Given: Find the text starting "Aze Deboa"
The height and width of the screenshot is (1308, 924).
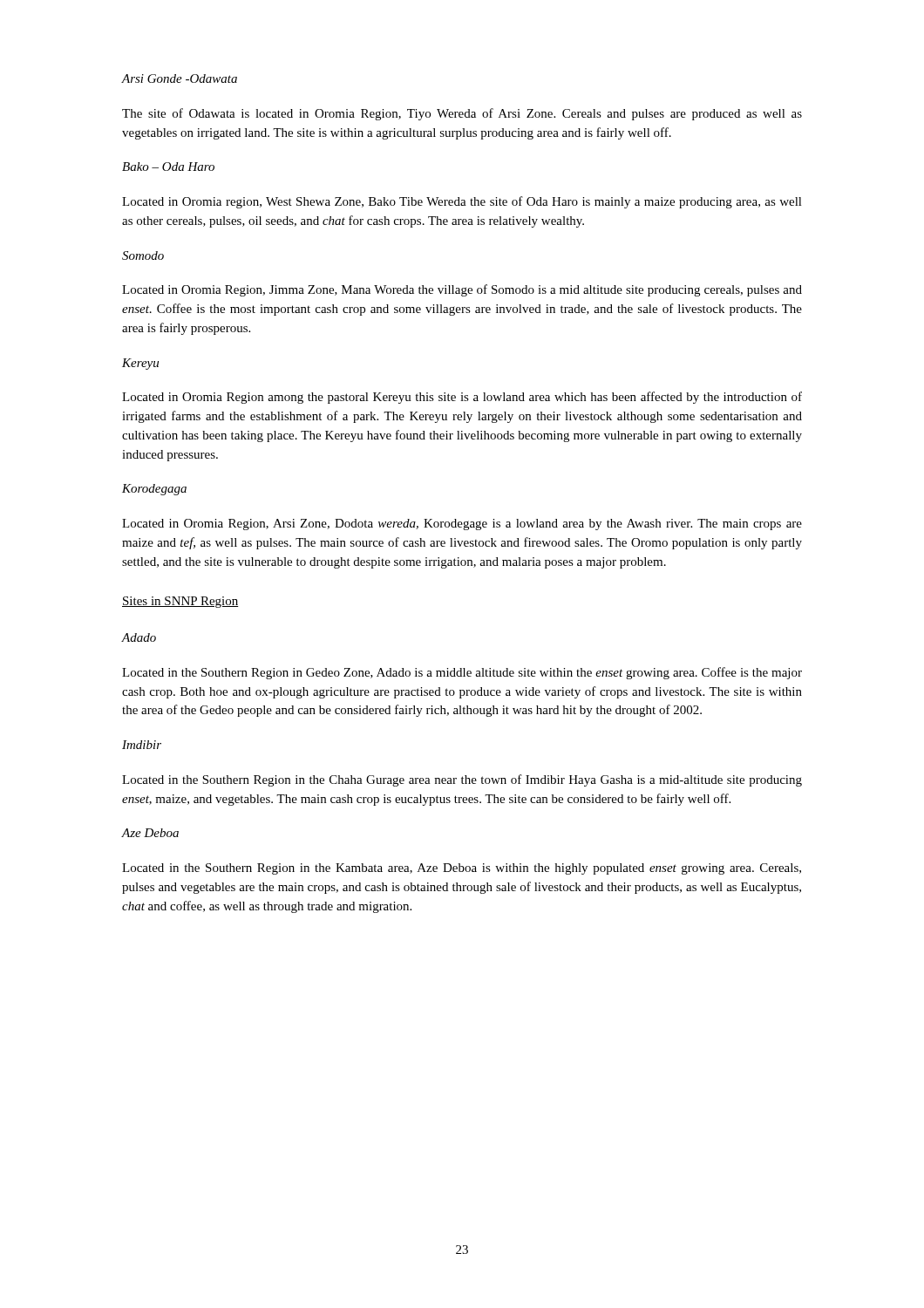Looking at the screenshot, I should (150, 833).
